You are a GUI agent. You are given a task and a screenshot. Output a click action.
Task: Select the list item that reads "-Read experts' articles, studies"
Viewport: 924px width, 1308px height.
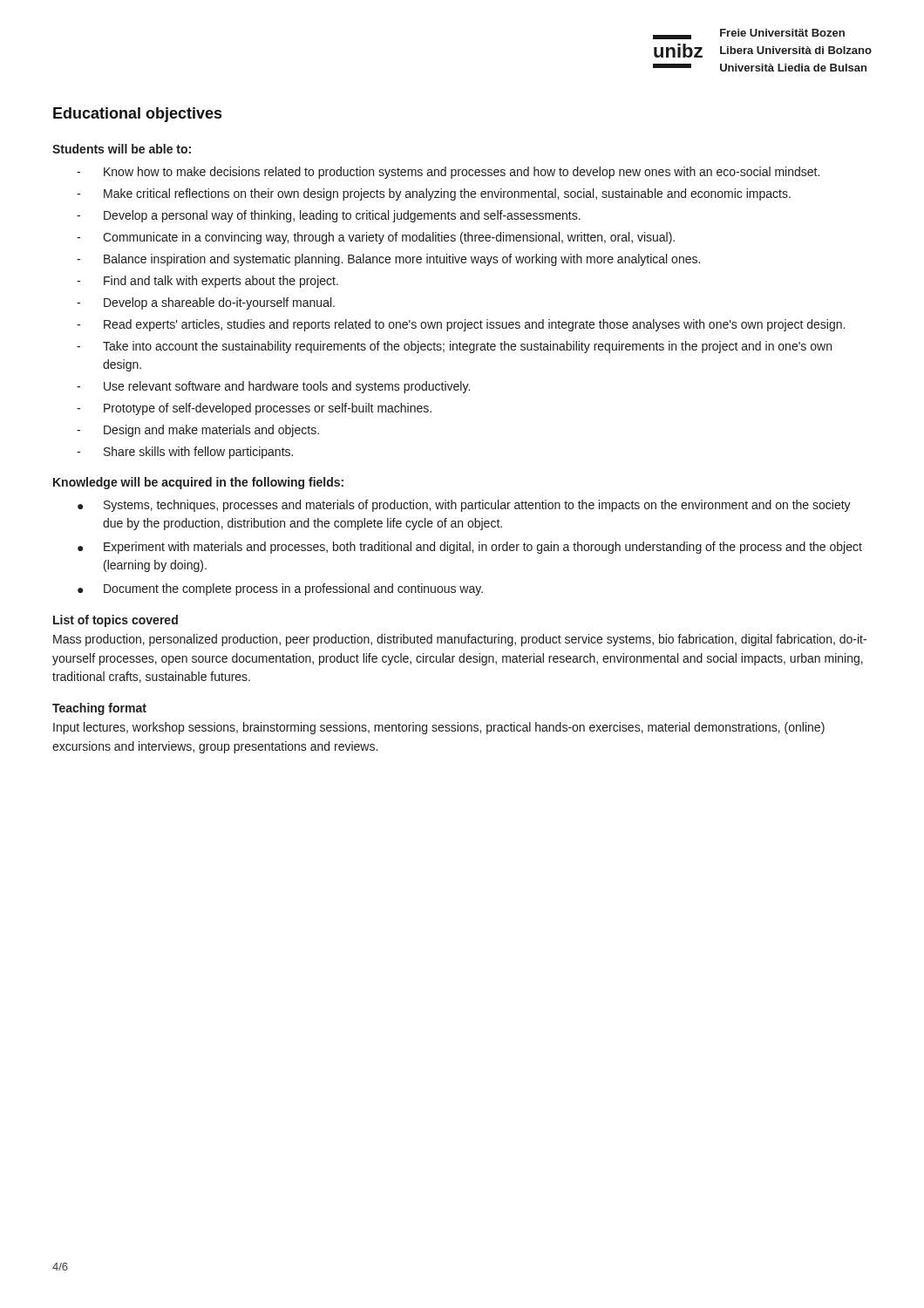[462, 325]
